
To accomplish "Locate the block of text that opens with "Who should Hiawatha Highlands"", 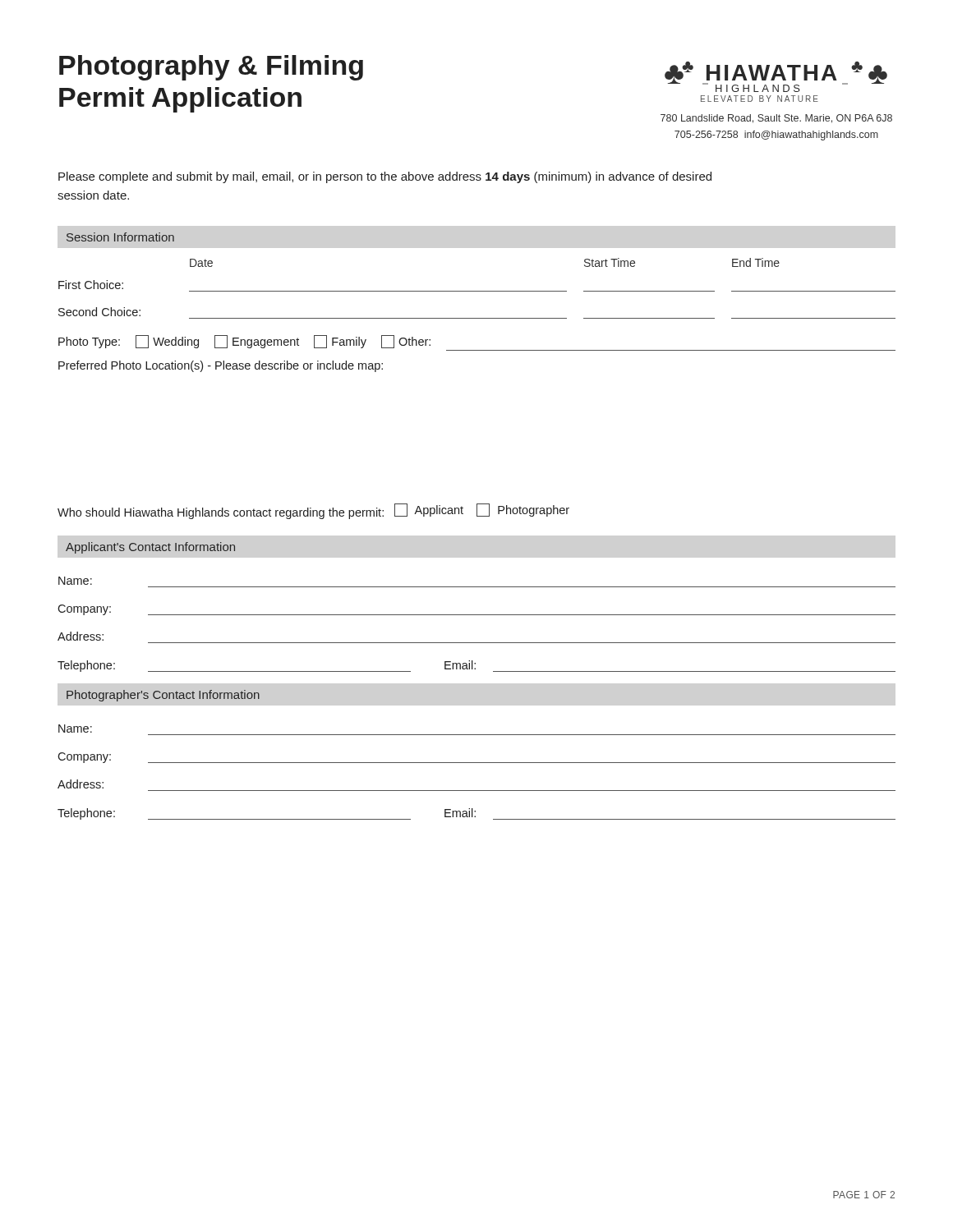I will click(313, 511).
